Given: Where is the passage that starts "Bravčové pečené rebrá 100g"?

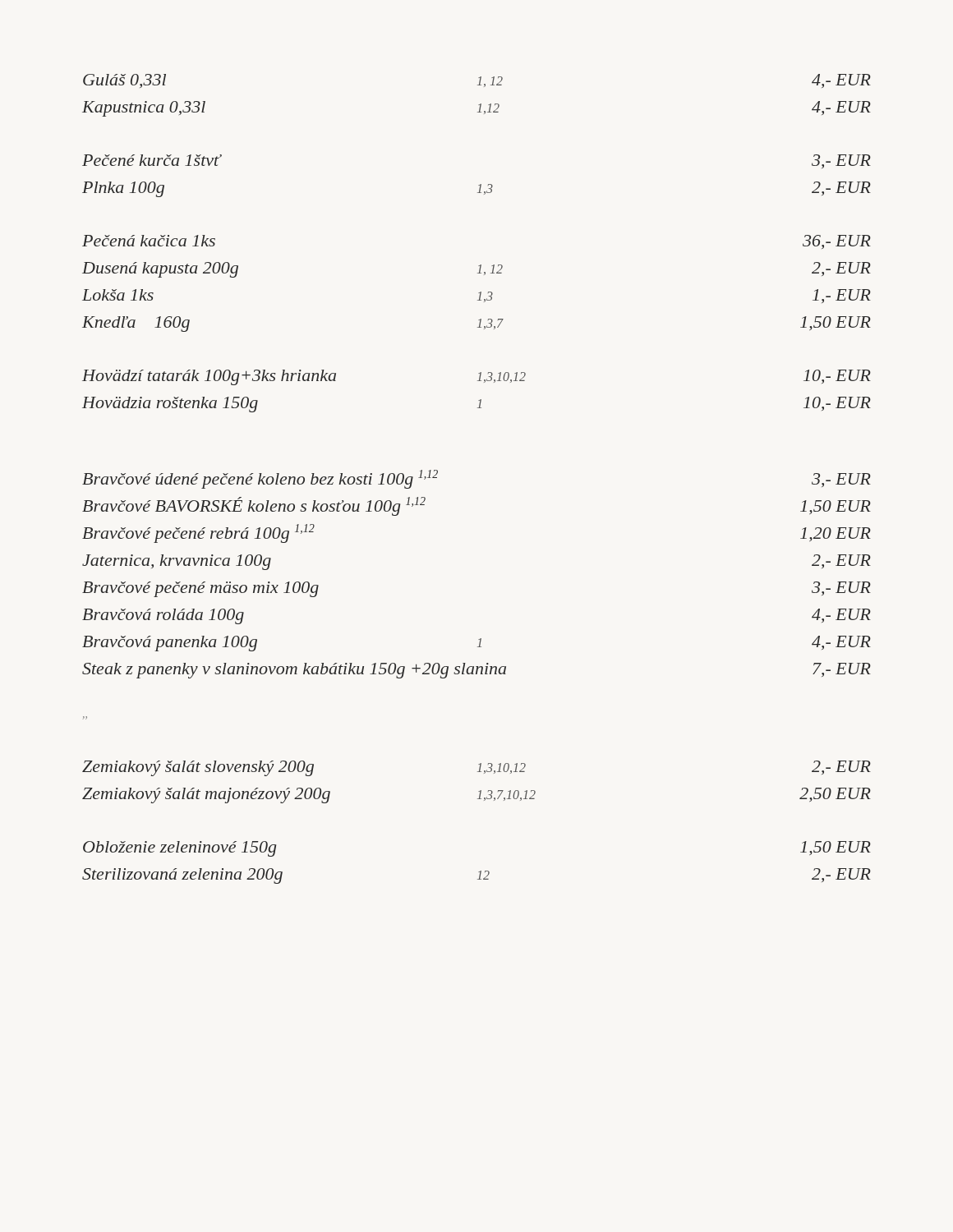Looking at the screenshot, I should tap(201, 534).
